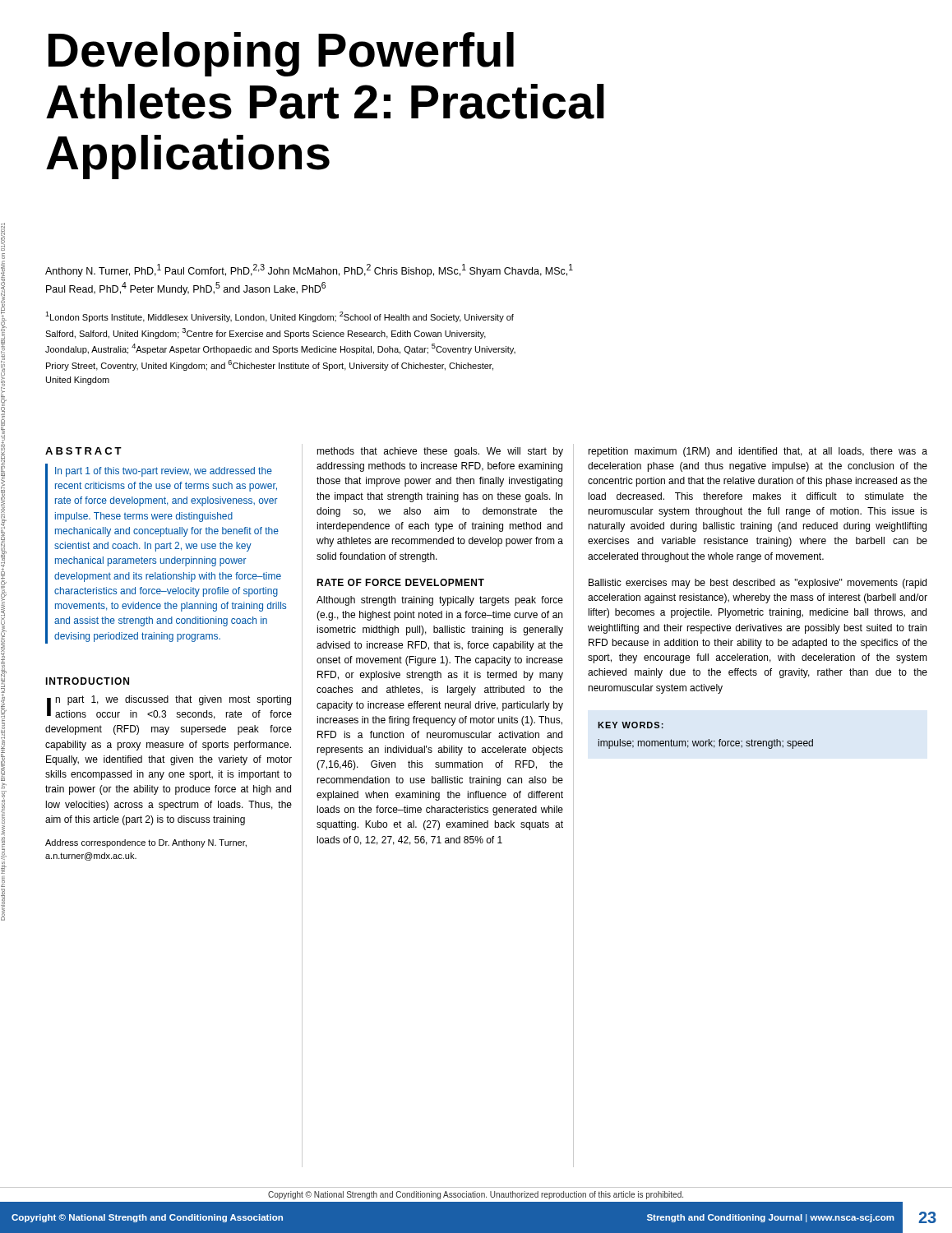This screenshot has width=952, height=1233.
Task: Locate the text block that says "Anthony N. Turner, PhD,1 Paul Comfort, PhD,2,3"
Action: coord(309,279)
